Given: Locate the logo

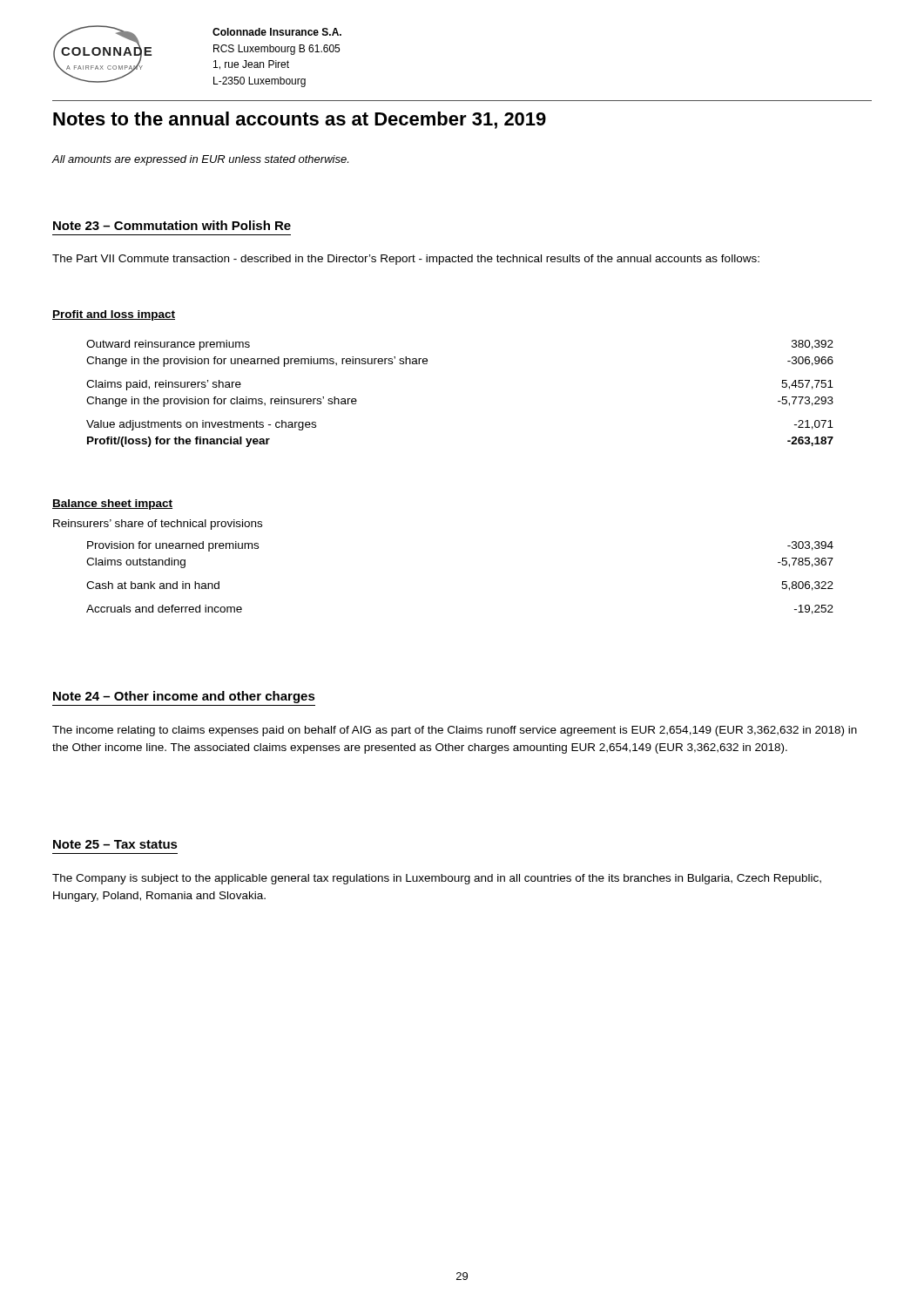Looking at the screenshot, I should [122, 54].
